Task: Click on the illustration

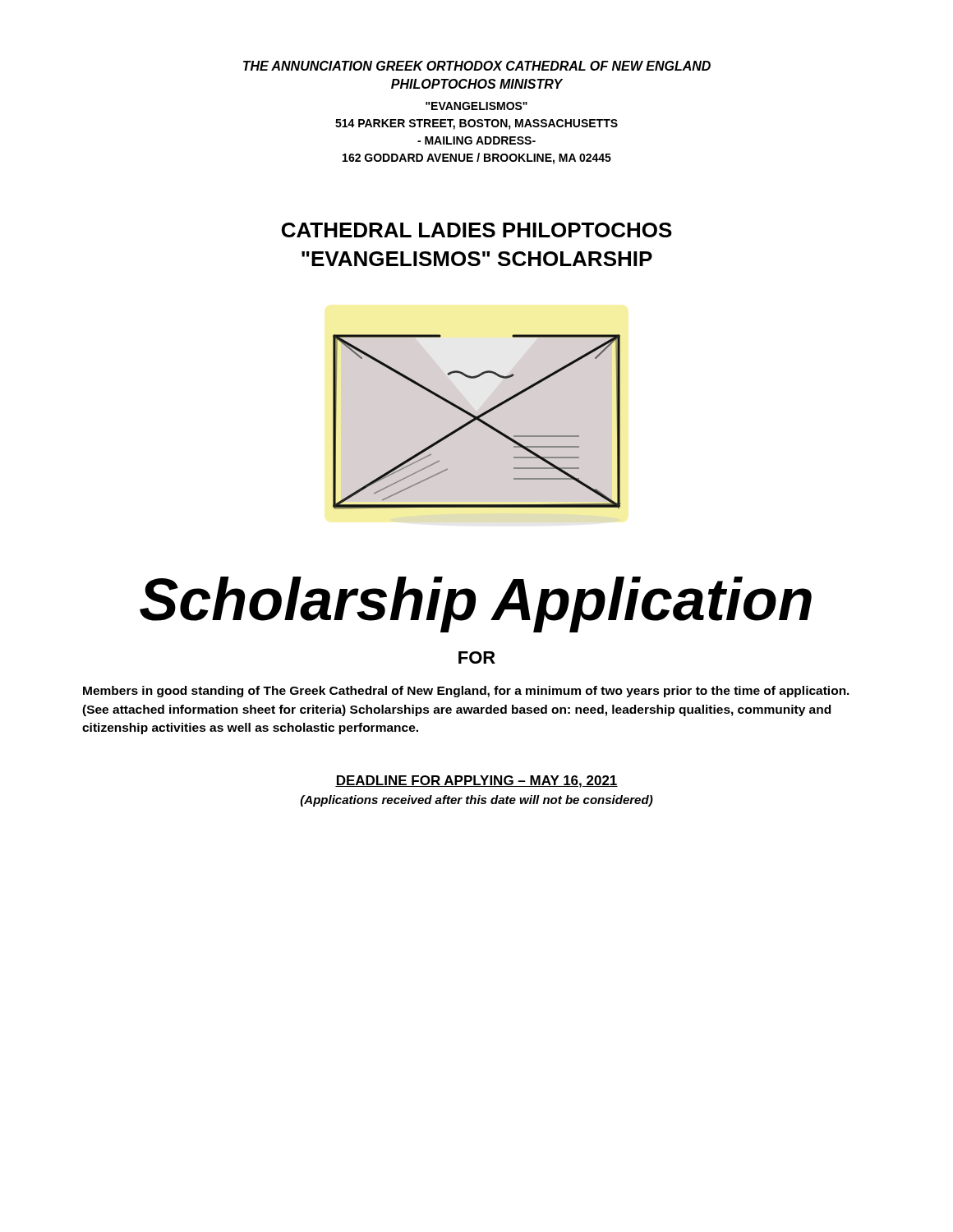Action: [x=476, y=416]
